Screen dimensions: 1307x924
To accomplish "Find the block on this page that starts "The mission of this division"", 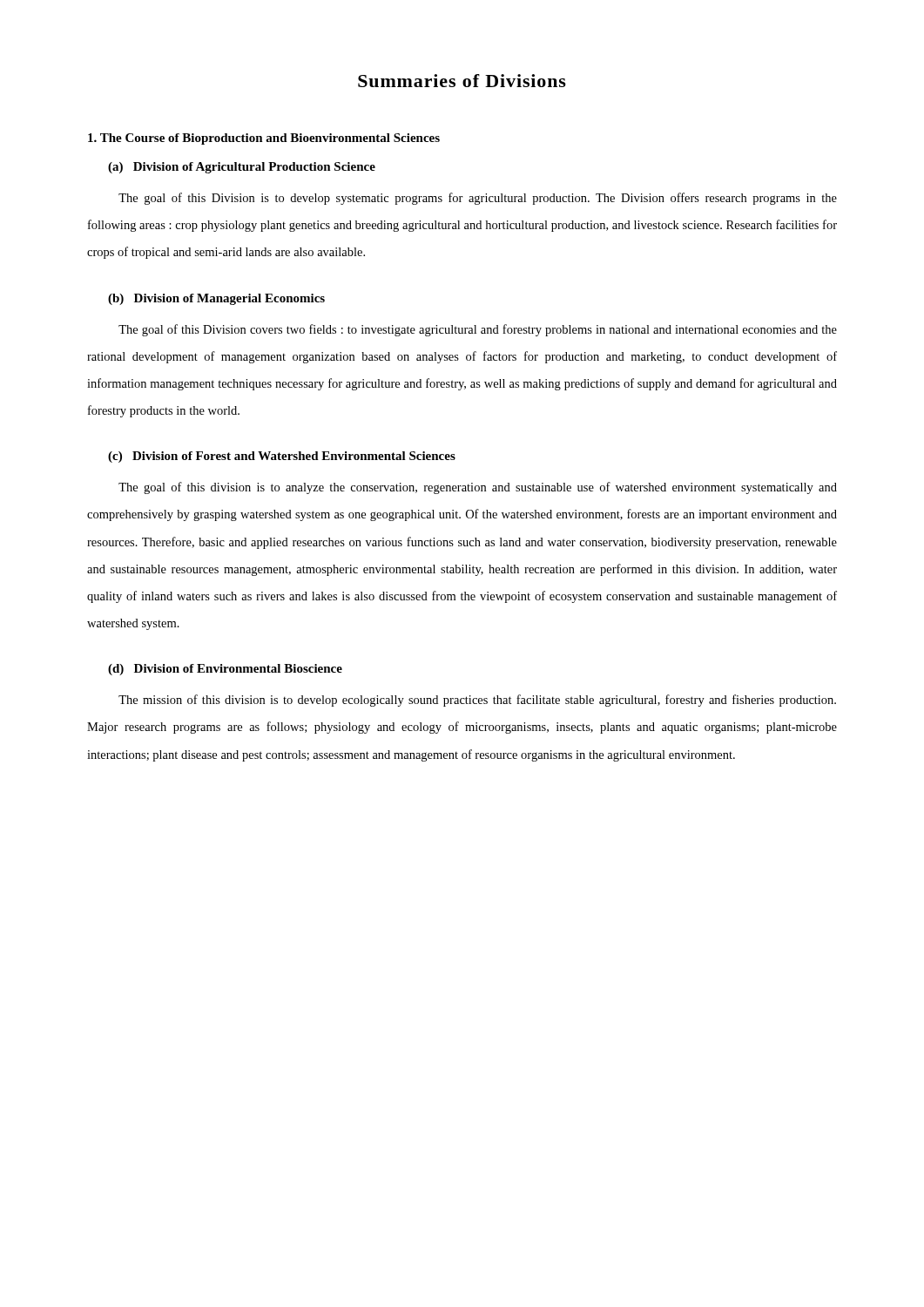I will (462, 727).
